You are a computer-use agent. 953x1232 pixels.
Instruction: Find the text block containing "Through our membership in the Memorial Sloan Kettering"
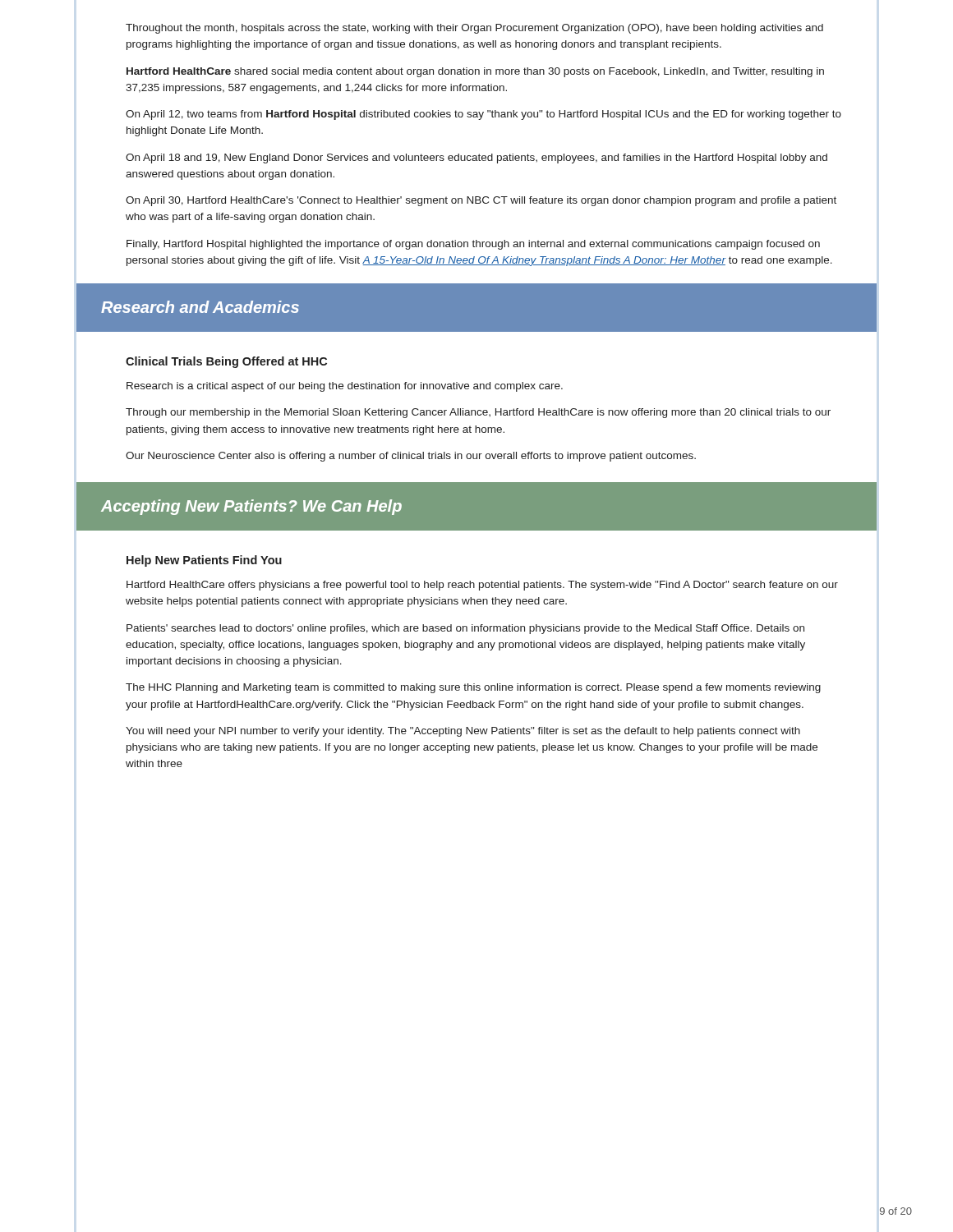(x=478, y=420)
